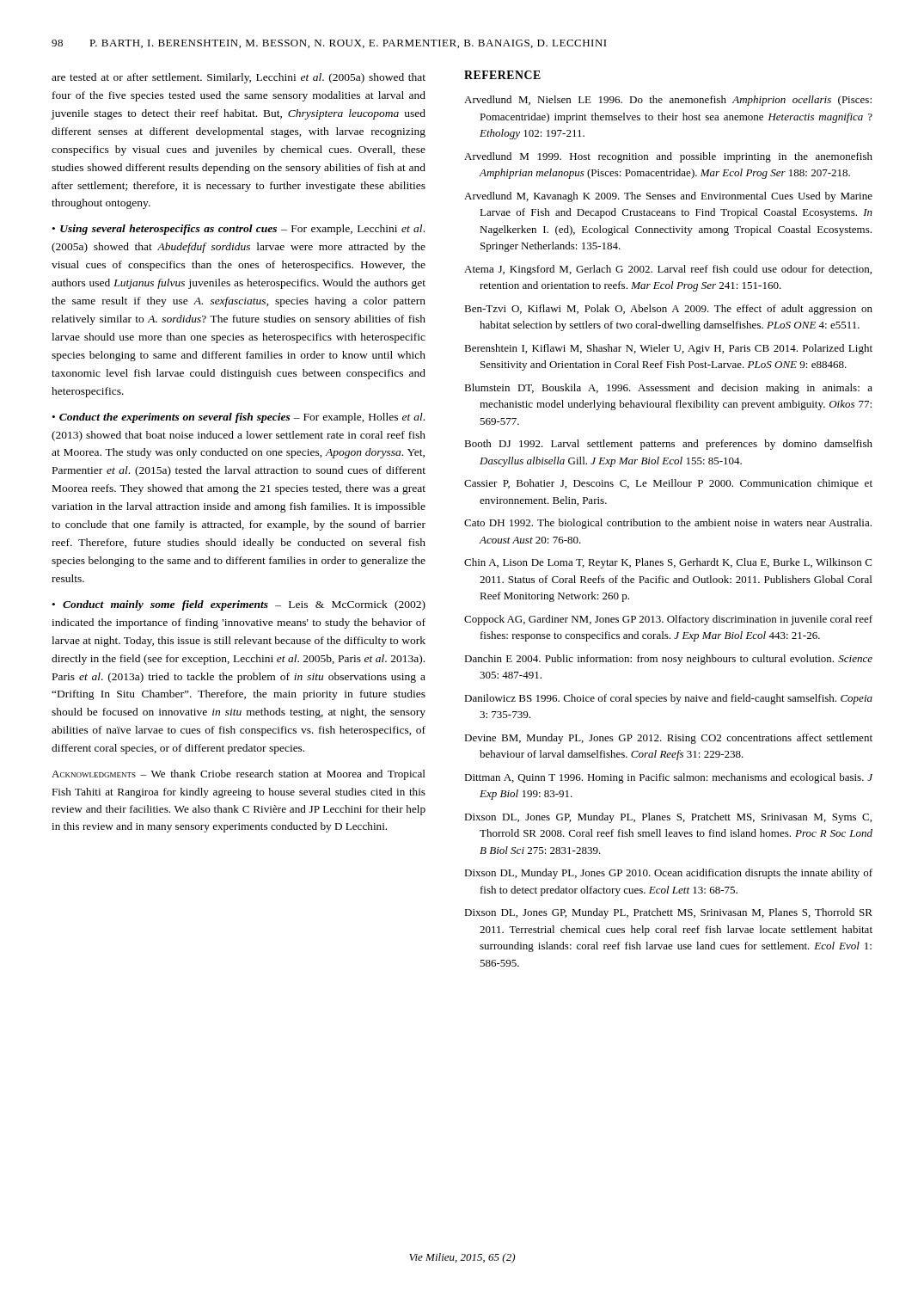Image resolution: width=924 pixels, height=1290 pixels.
Task: Point to the block beginning "Booth DJ 1992."
Action: tap(668, 452)
